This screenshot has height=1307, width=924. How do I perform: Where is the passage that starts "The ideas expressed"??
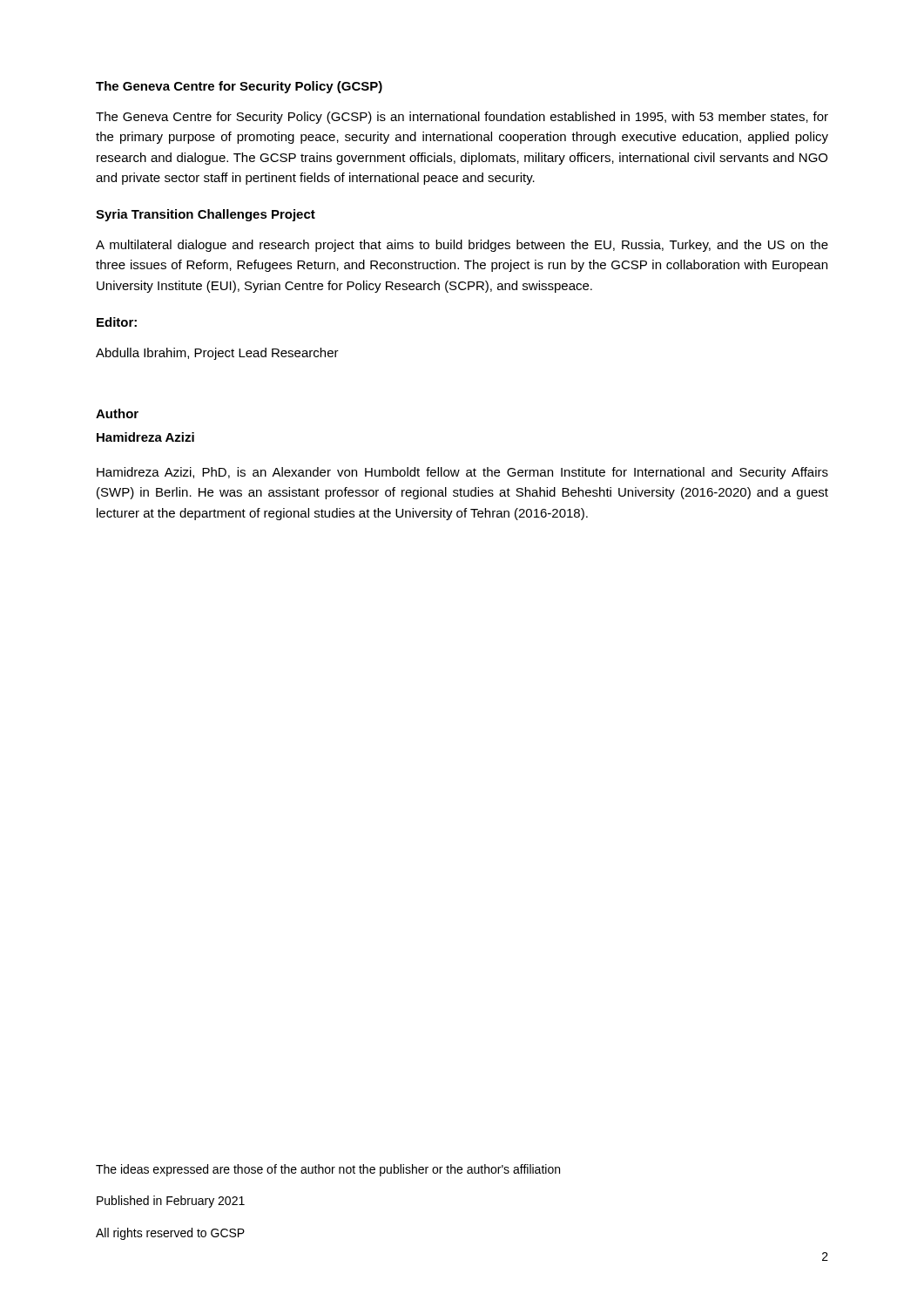coord(462,1169)
